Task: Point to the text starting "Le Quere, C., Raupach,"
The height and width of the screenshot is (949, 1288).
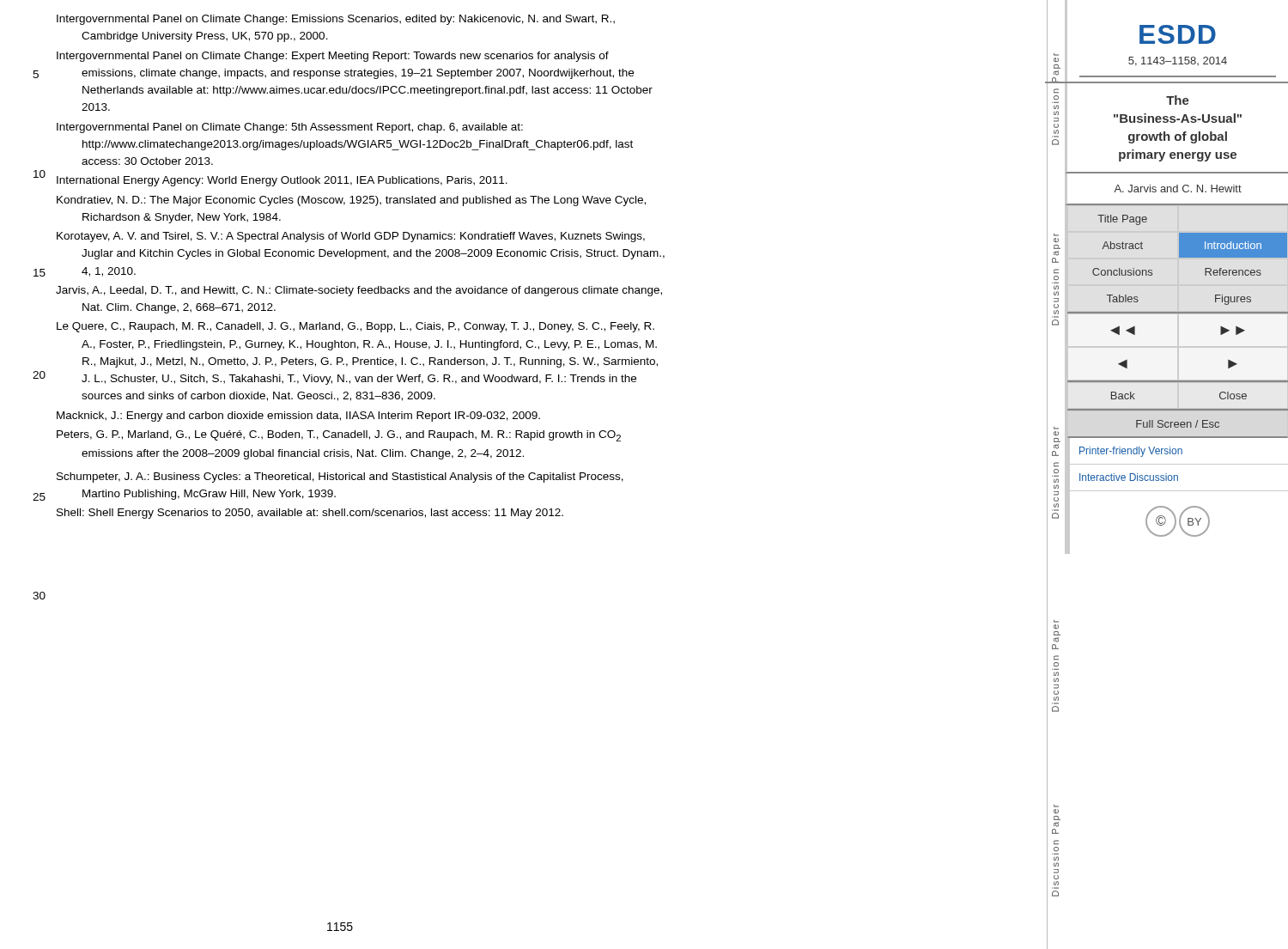Action: 357,361
